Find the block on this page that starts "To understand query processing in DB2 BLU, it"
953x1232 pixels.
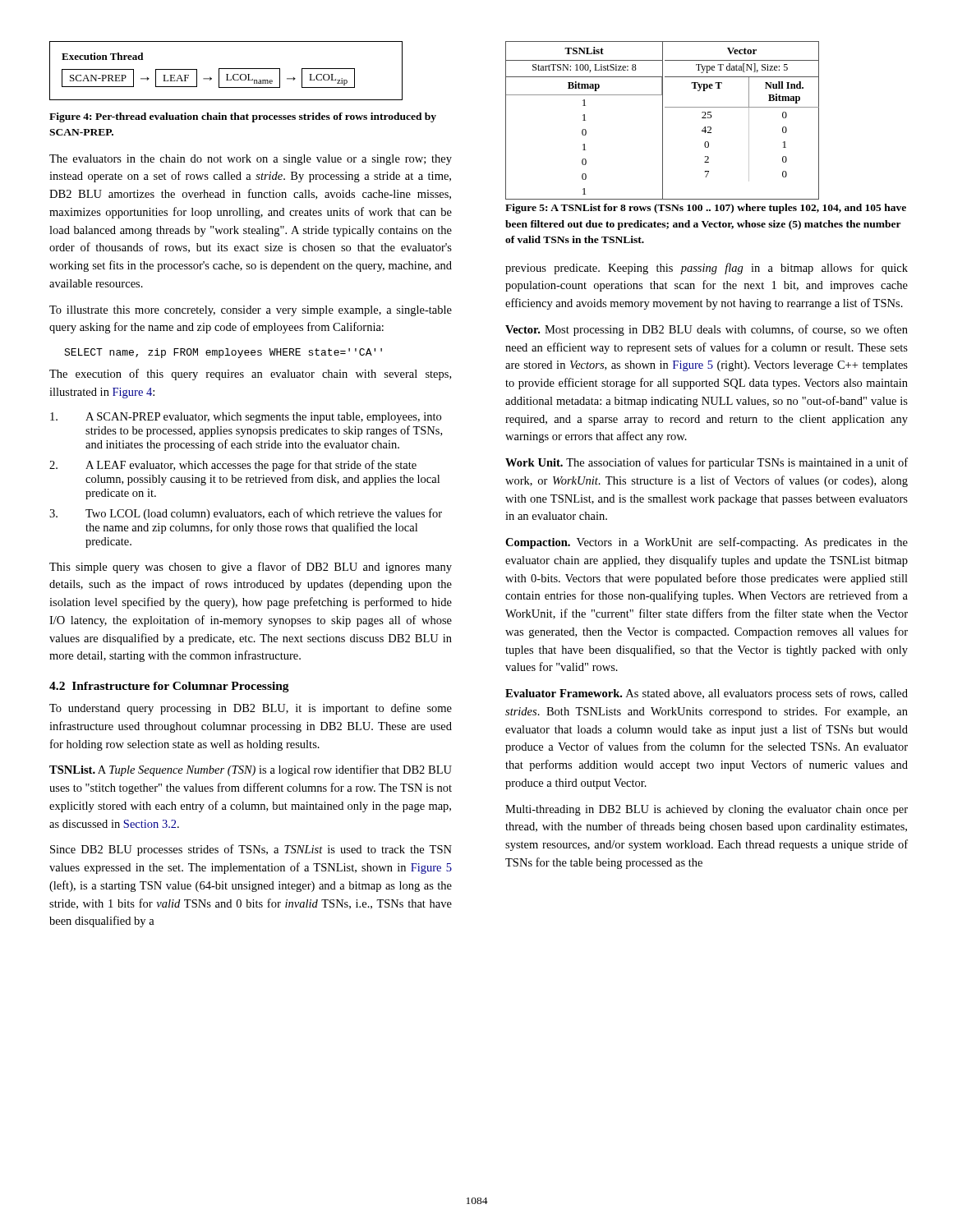click(x=251, y=815)
